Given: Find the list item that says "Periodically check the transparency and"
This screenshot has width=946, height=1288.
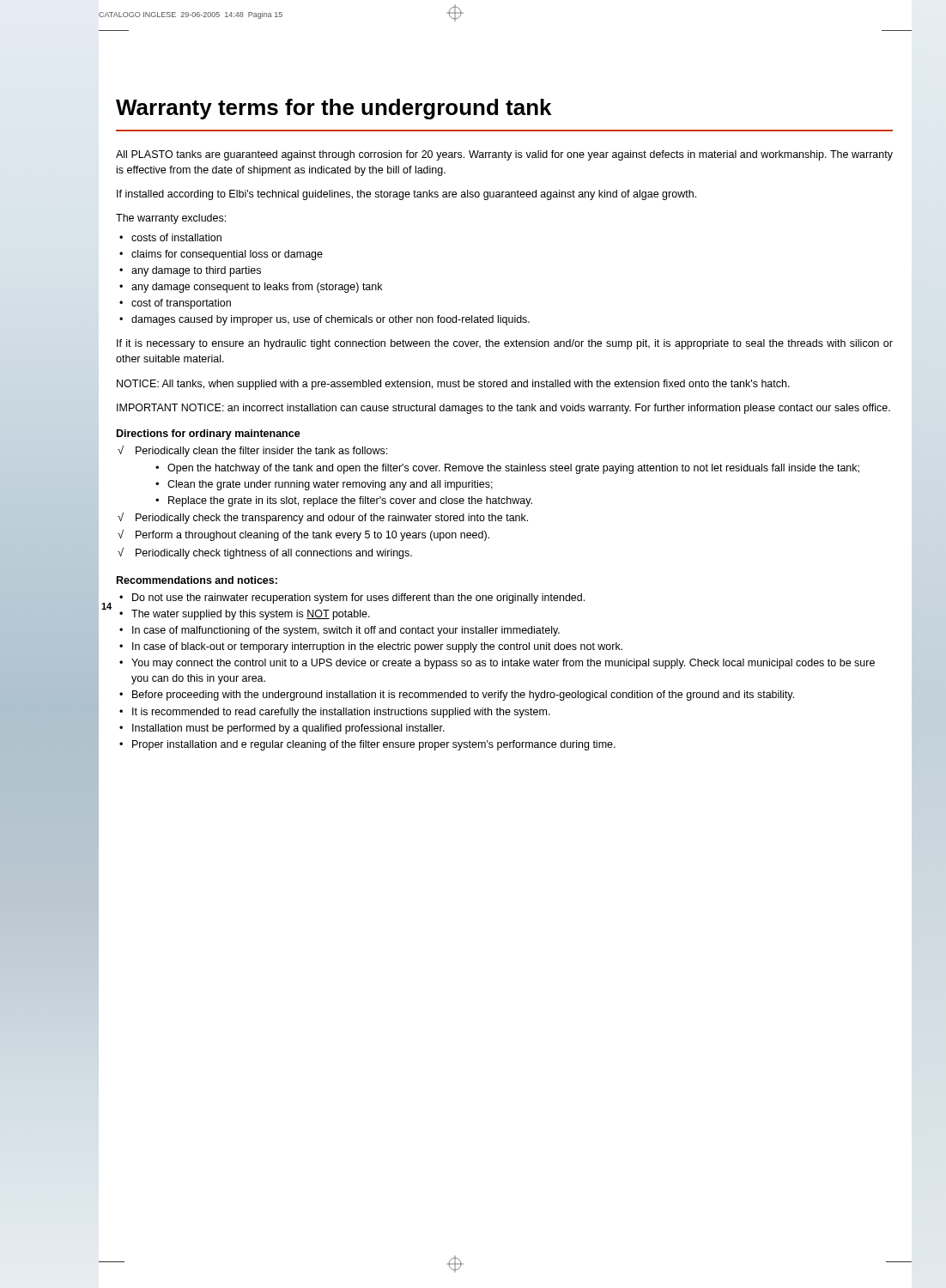Looking at the screenshot, I should [x=332, y=518].
